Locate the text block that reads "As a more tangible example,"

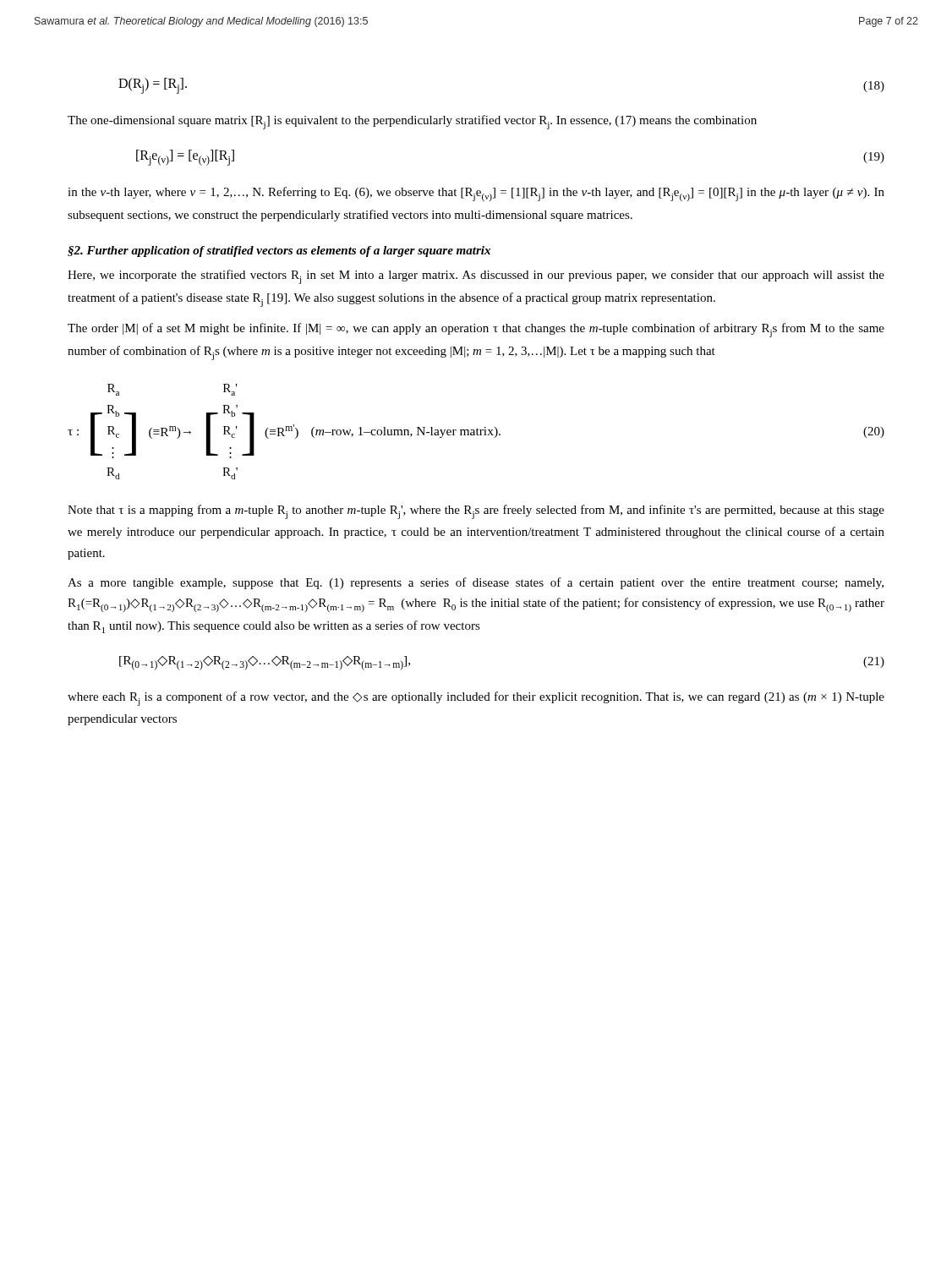coord(476,605)
